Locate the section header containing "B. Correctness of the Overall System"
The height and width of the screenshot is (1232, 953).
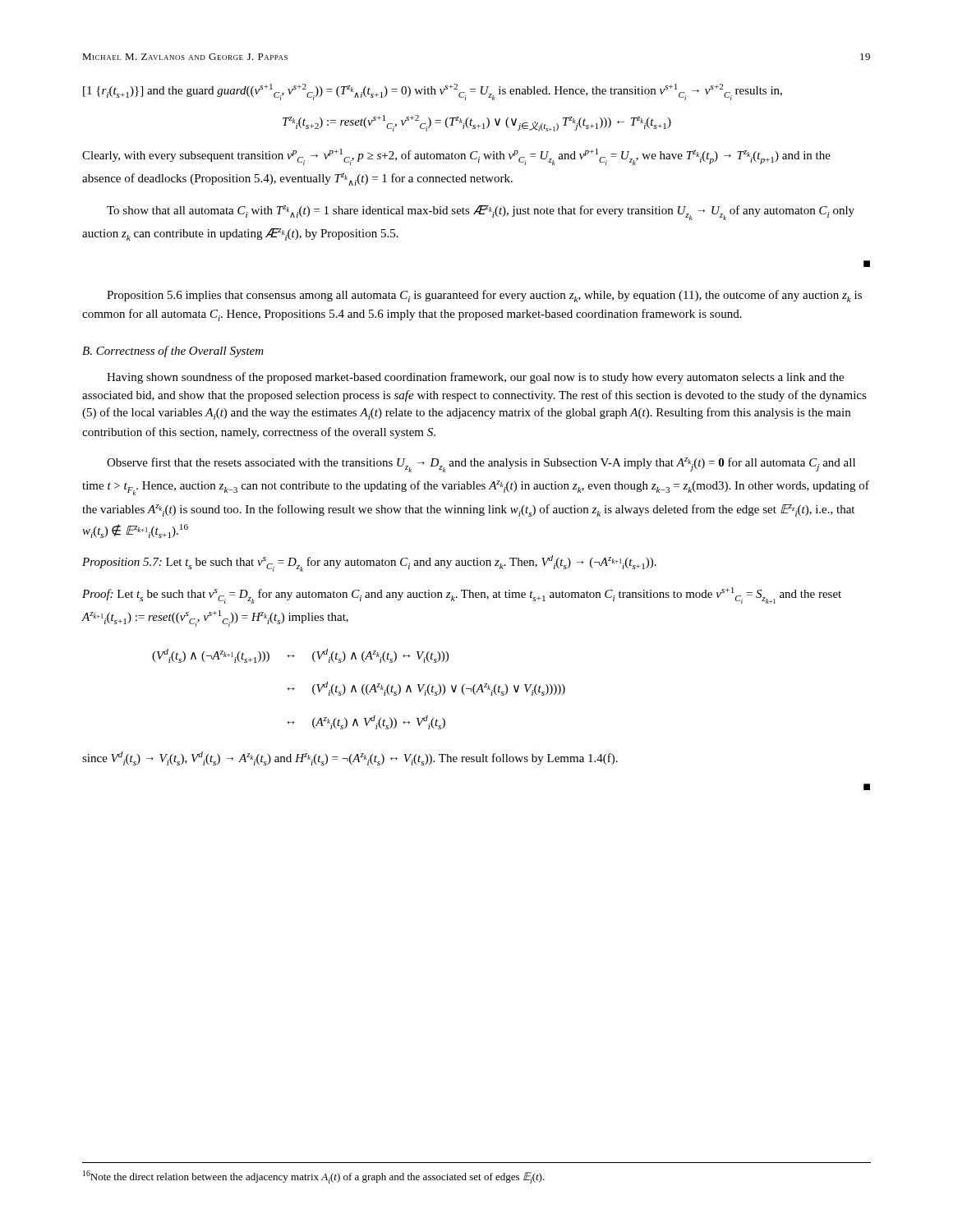tap(173, 351)
